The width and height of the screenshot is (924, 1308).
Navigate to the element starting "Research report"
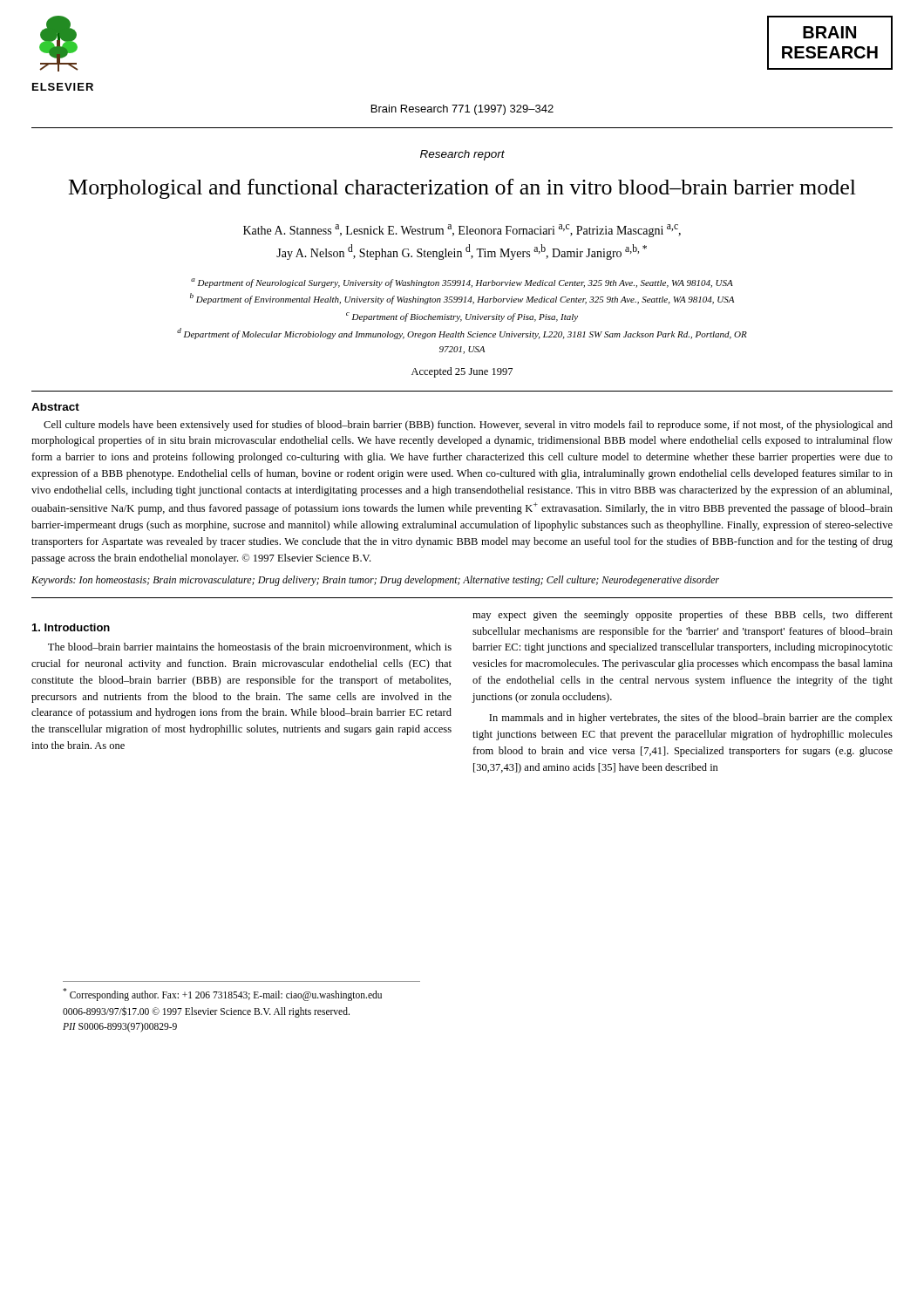tap(462, 154)
